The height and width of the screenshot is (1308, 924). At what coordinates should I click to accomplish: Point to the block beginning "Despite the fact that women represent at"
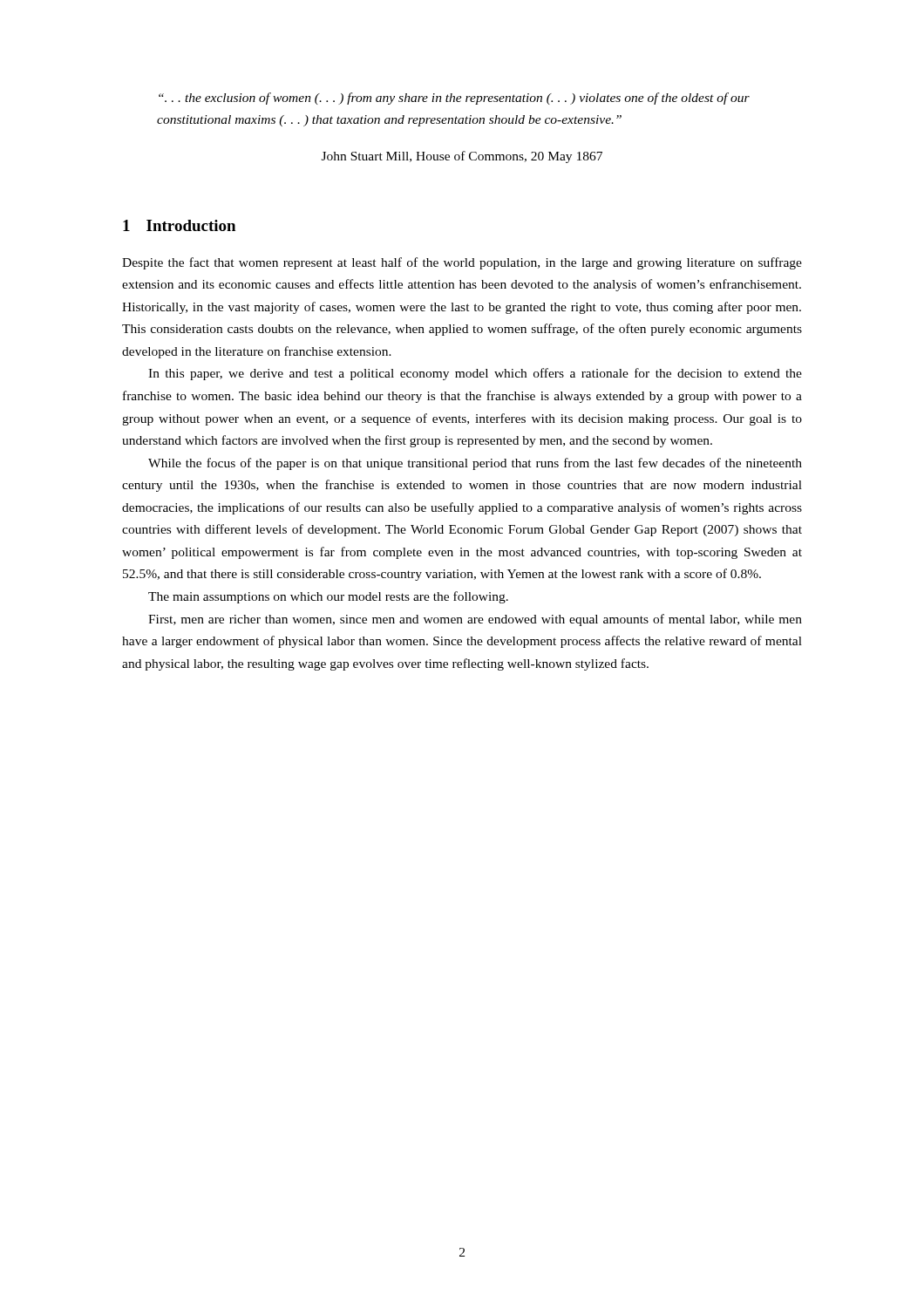tap(462, 306)
